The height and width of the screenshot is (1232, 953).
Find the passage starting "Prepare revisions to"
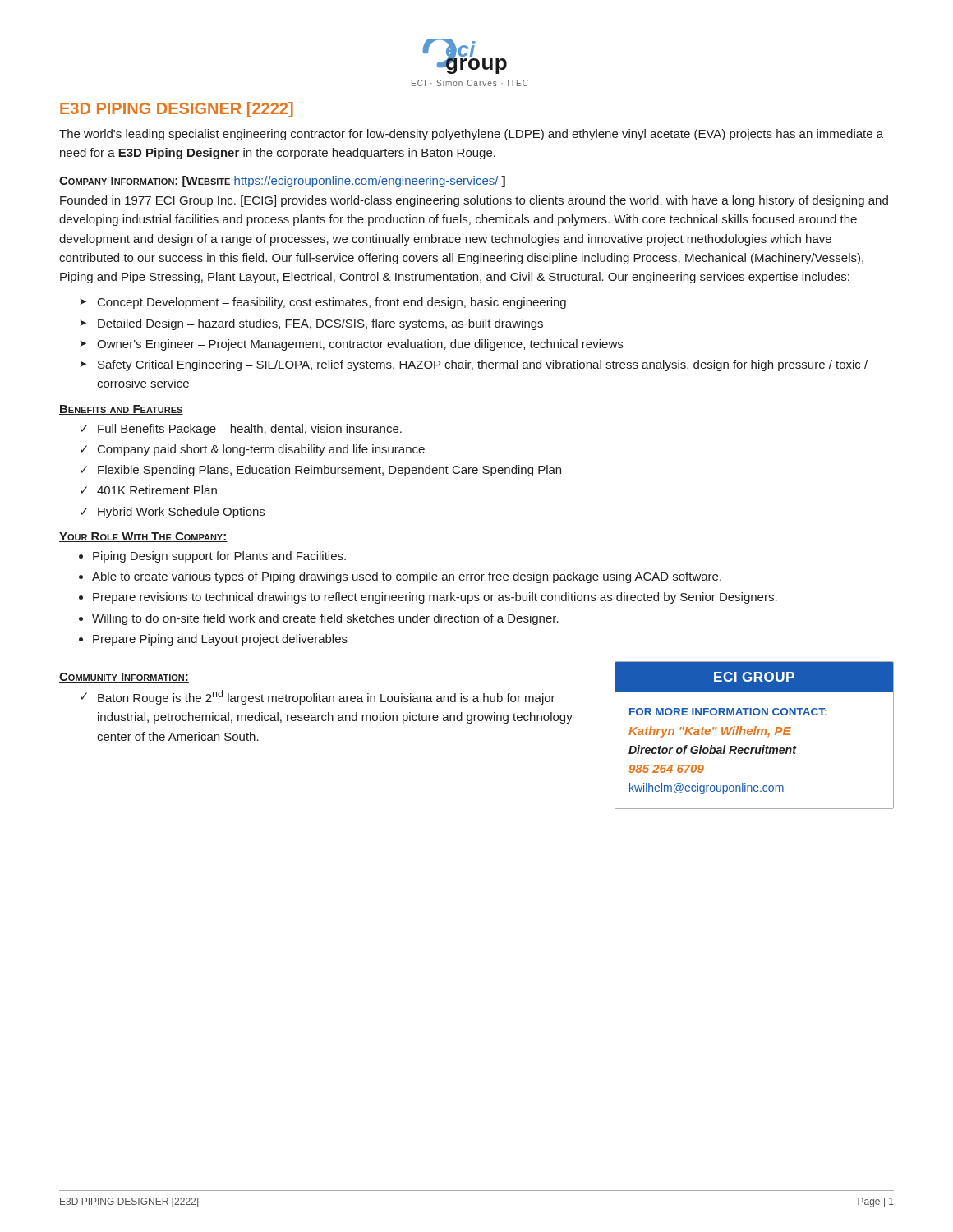pos(435,597)
